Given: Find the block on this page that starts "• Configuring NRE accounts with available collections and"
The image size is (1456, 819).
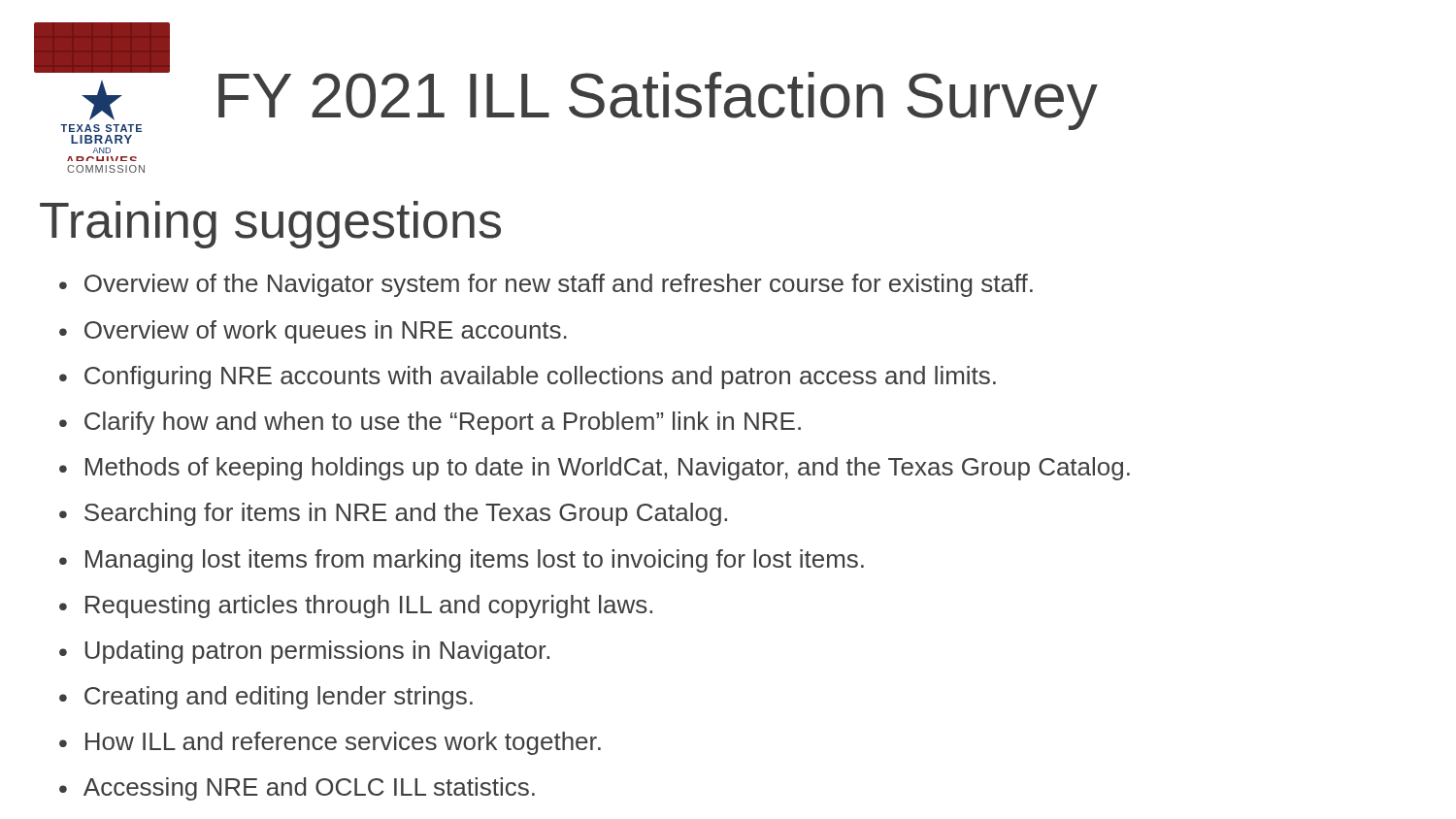Looking at the screenshot, I should [x=528, y=377].
